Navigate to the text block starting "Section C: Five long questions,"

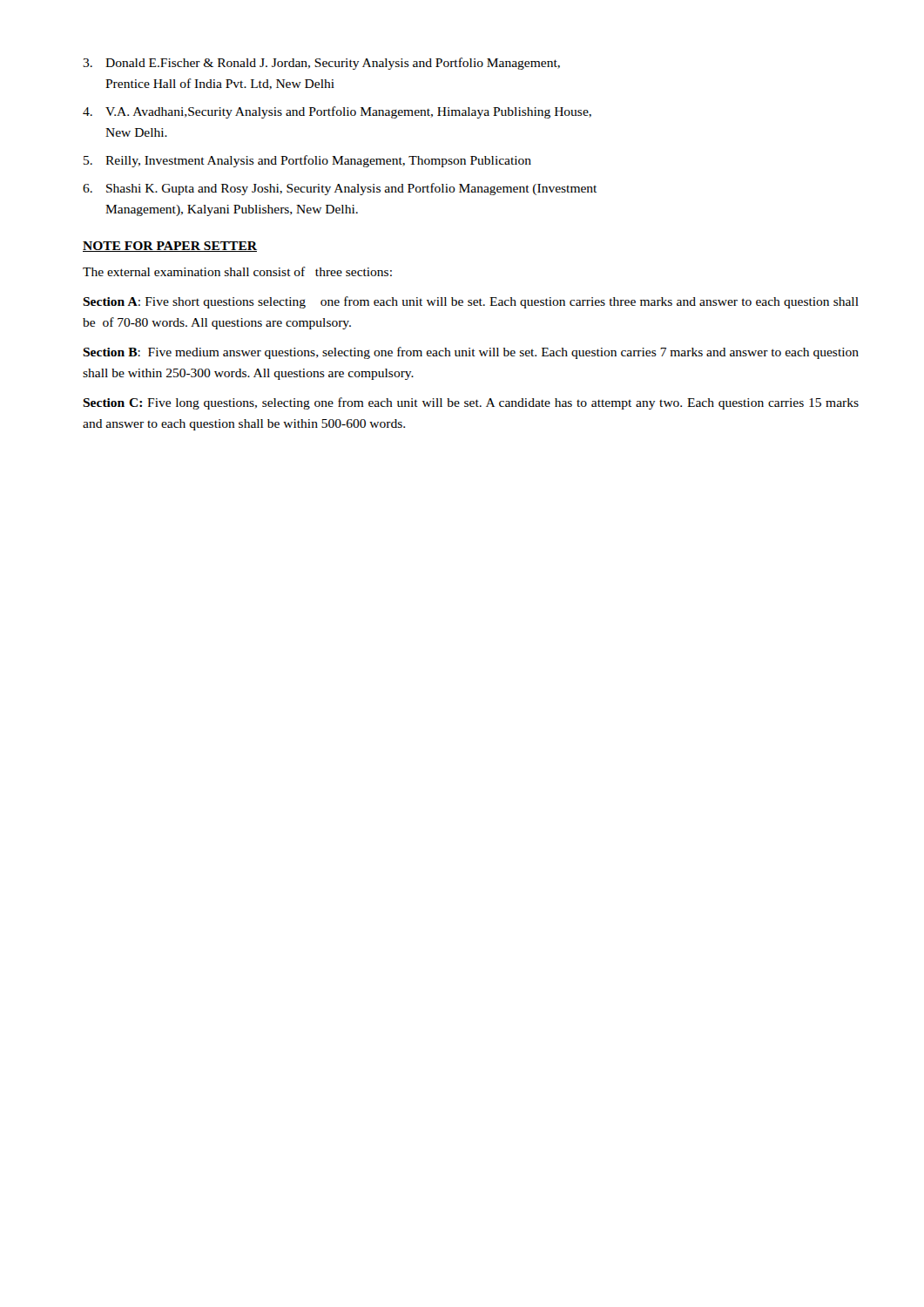[471, 413]
